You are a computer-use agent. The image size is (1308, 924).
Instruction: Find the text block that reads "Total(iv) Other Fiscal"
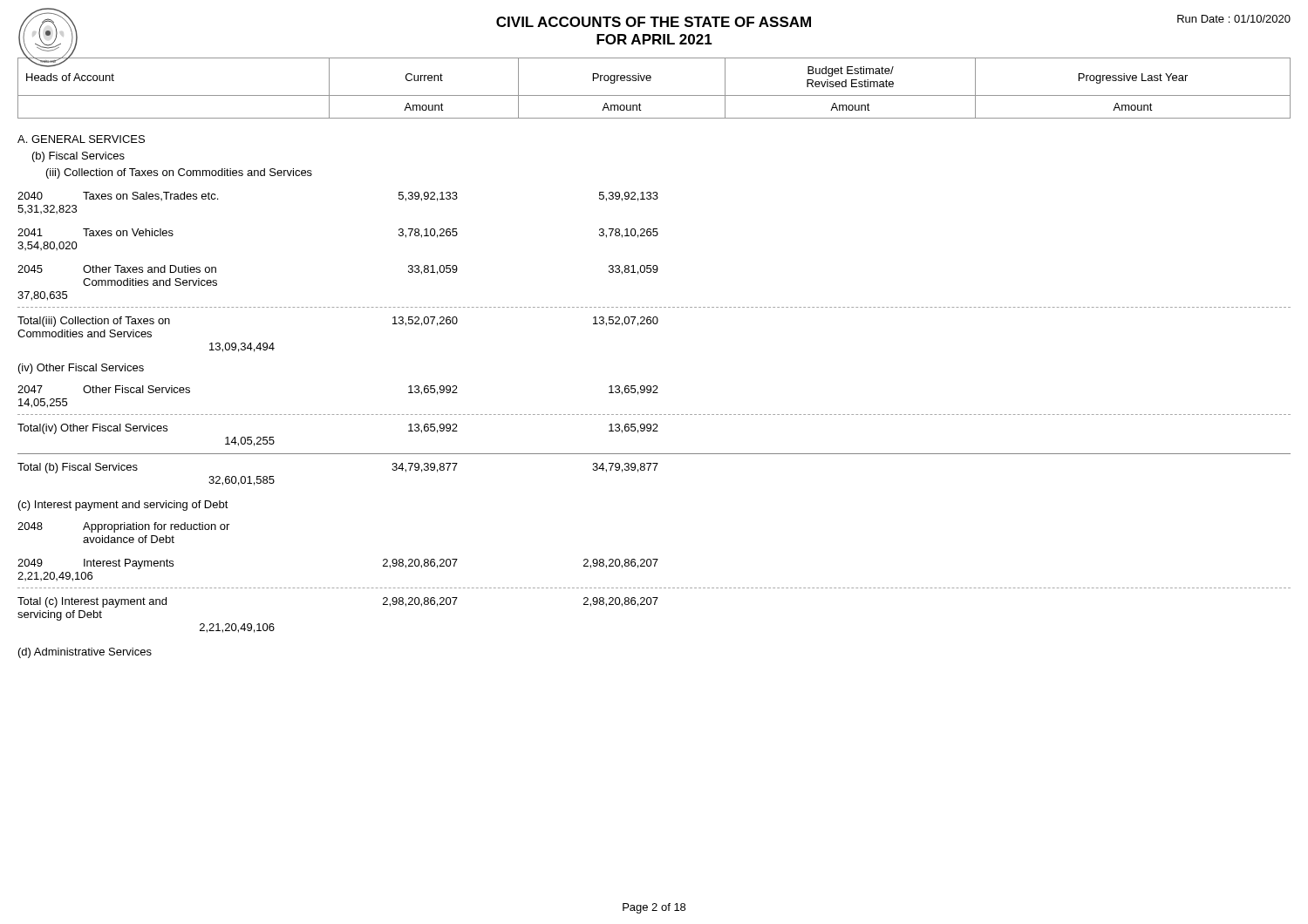(654, 434)
